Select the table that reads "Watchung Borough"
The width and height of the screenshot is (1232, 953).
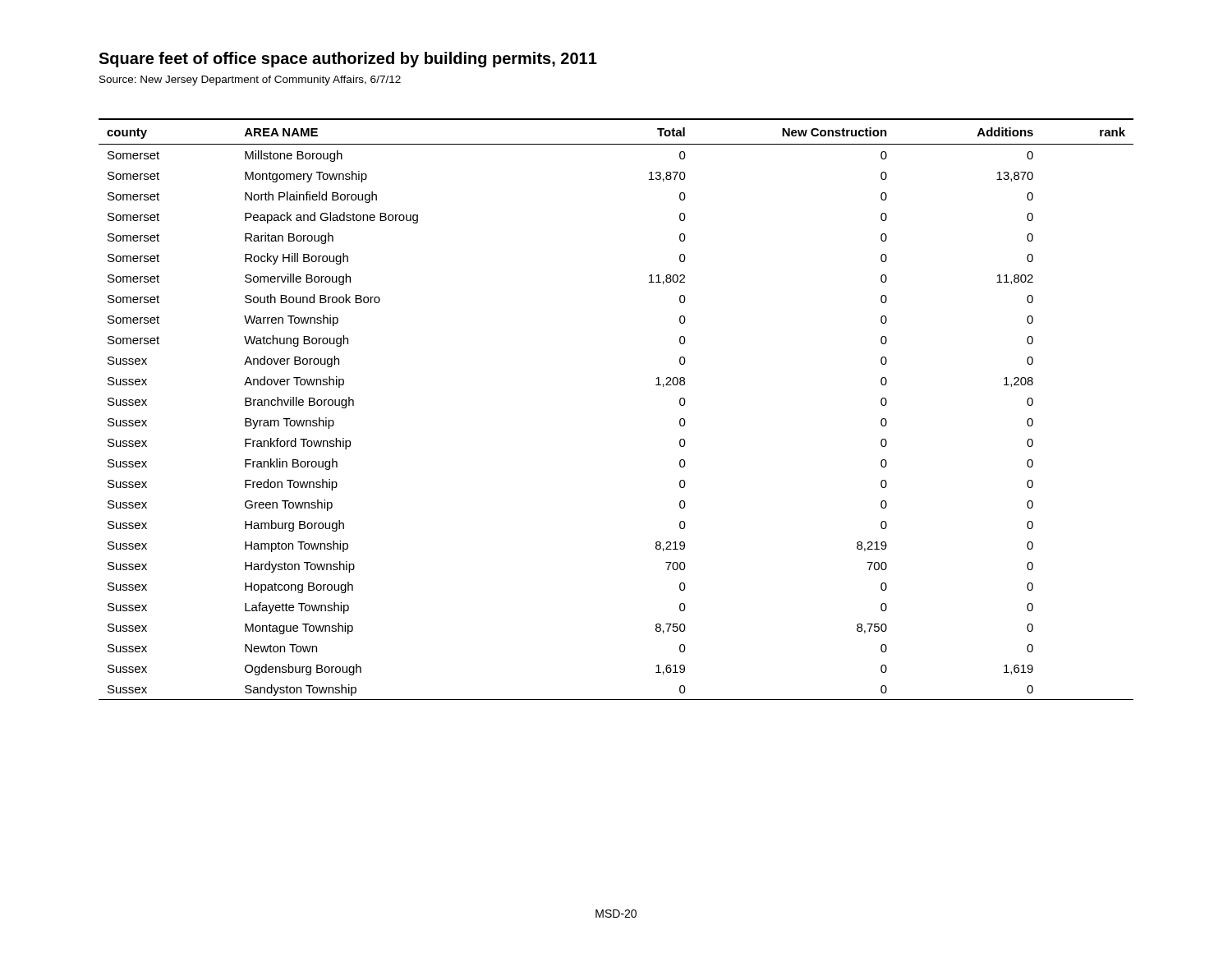616,409
